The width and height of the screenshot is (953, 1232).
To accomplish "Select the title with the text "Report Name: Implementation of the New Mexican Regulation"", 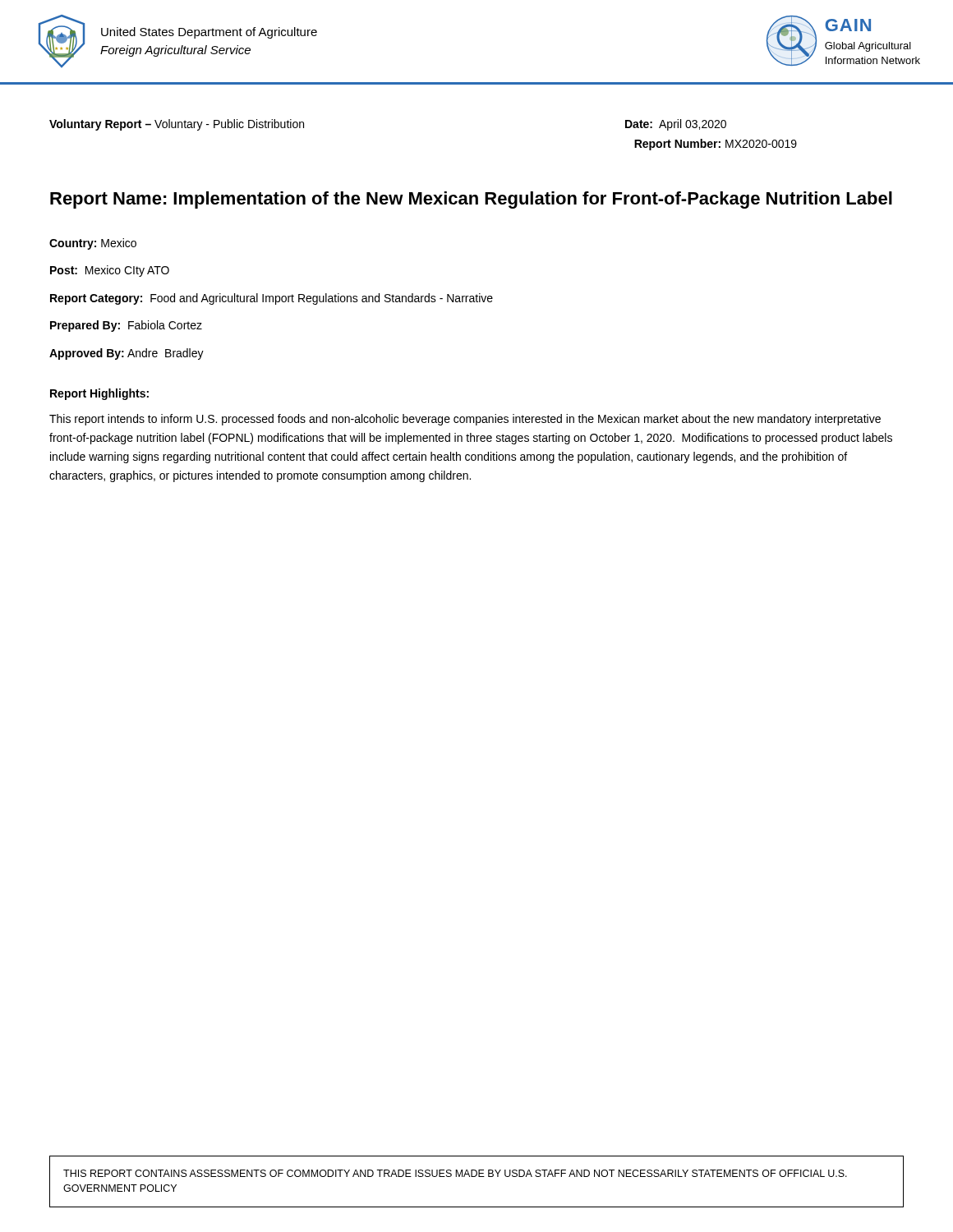I will click(471, 198).
